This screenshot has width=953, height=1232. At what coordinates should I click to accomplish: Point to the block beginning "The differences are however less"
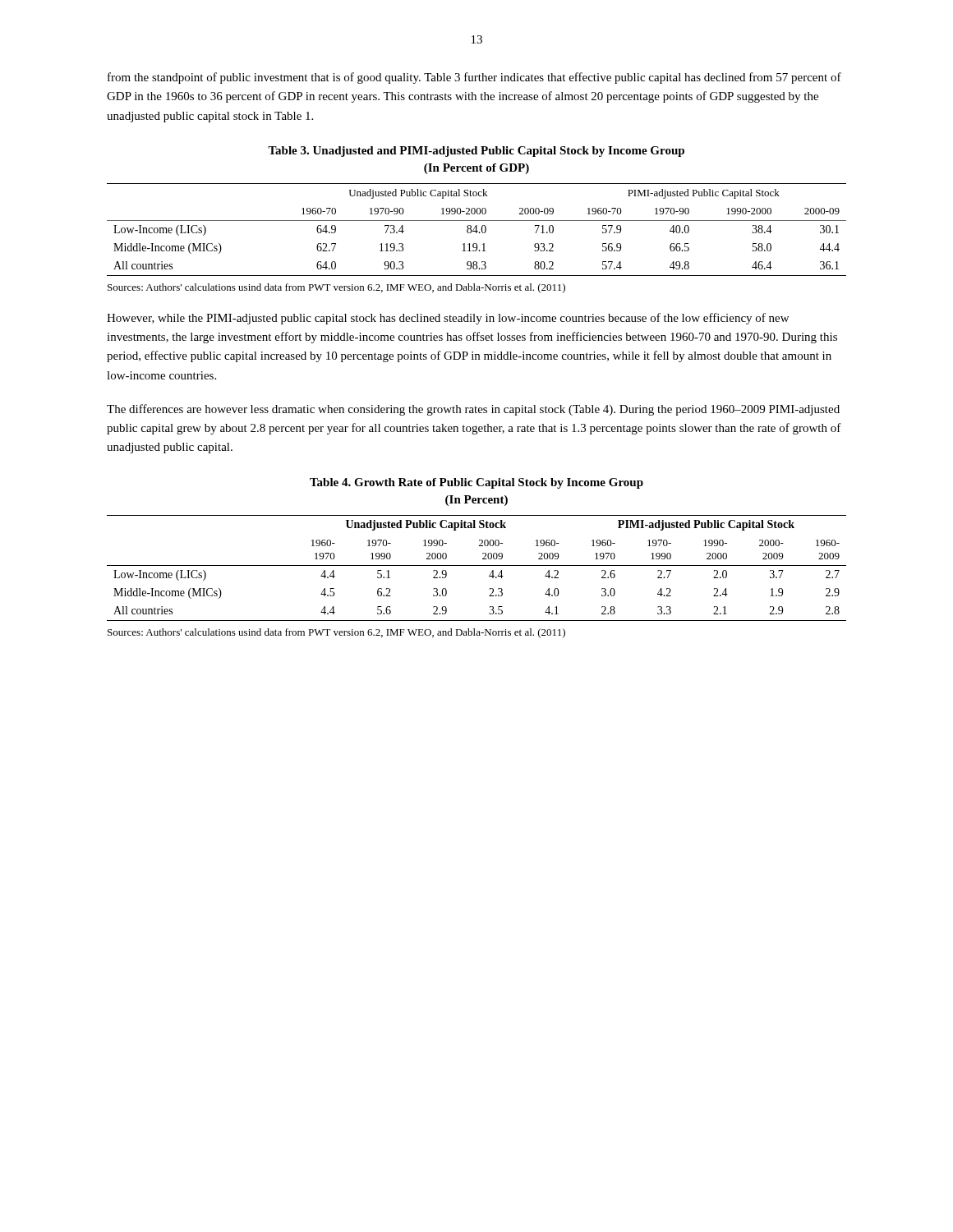[x=474, y=428]
